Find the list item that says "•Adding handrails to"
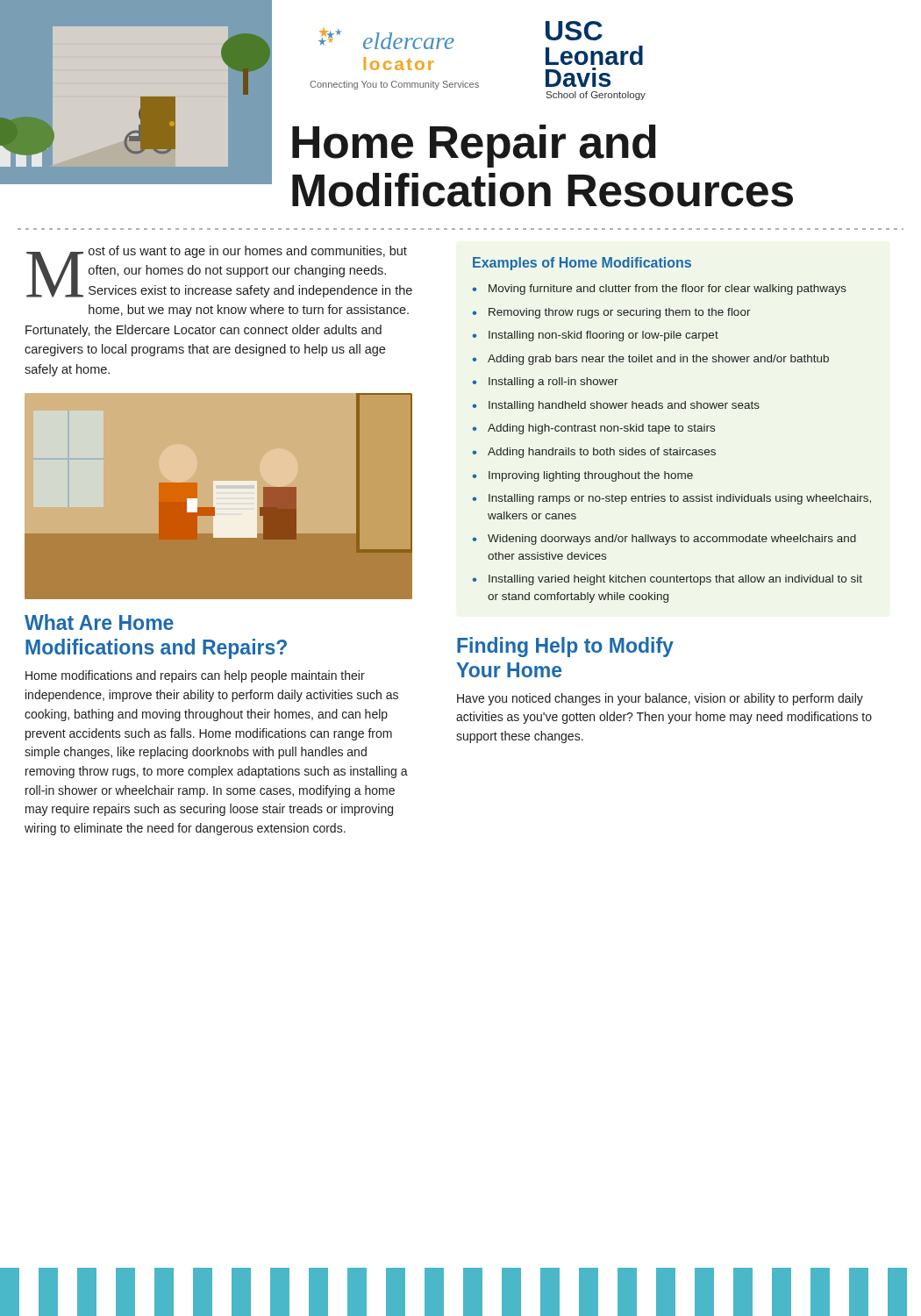The image size is (921, 1316). point(594,452)
